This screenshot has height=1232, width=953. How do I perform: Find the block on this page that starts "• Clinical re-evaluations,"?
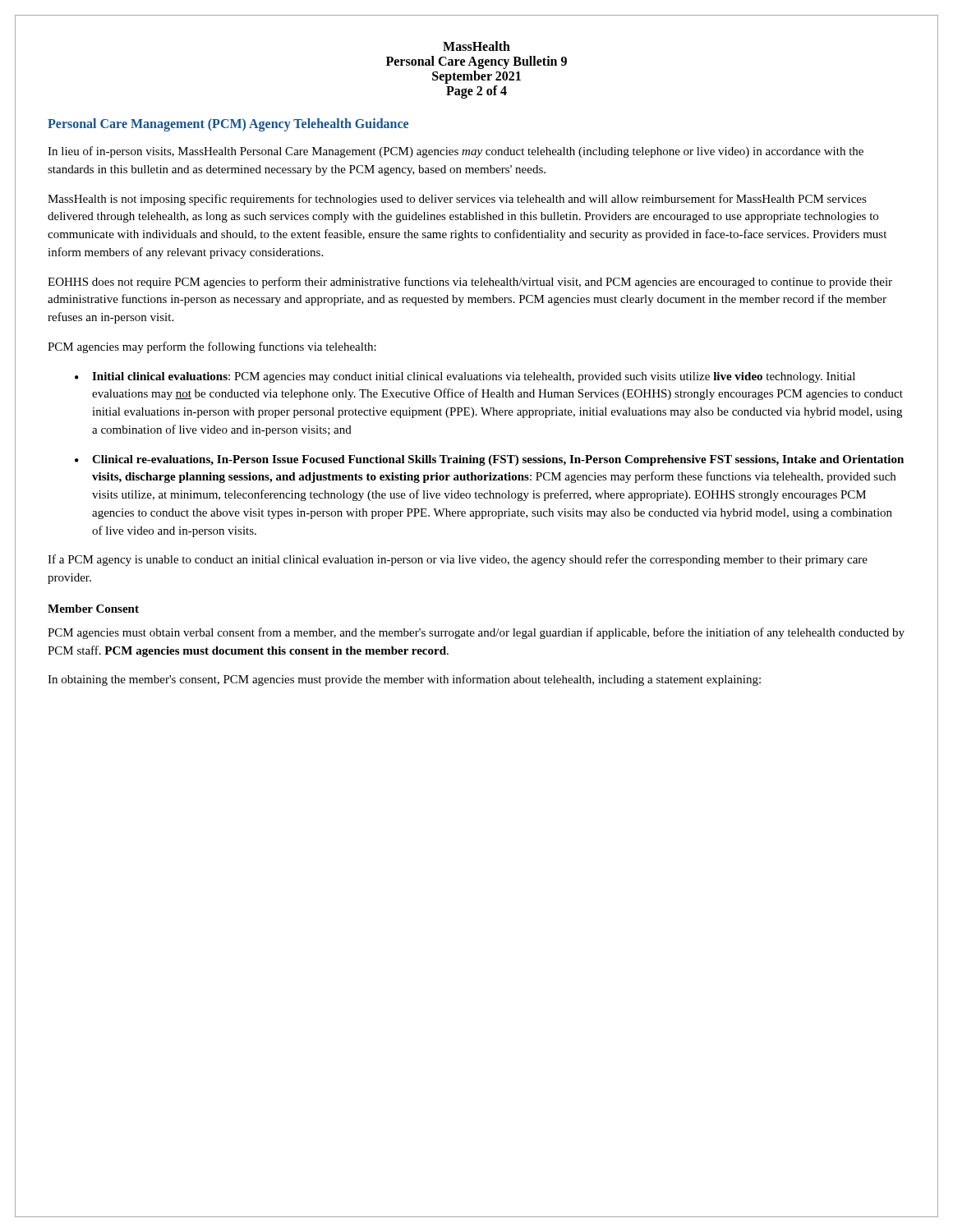click(490, 495)
